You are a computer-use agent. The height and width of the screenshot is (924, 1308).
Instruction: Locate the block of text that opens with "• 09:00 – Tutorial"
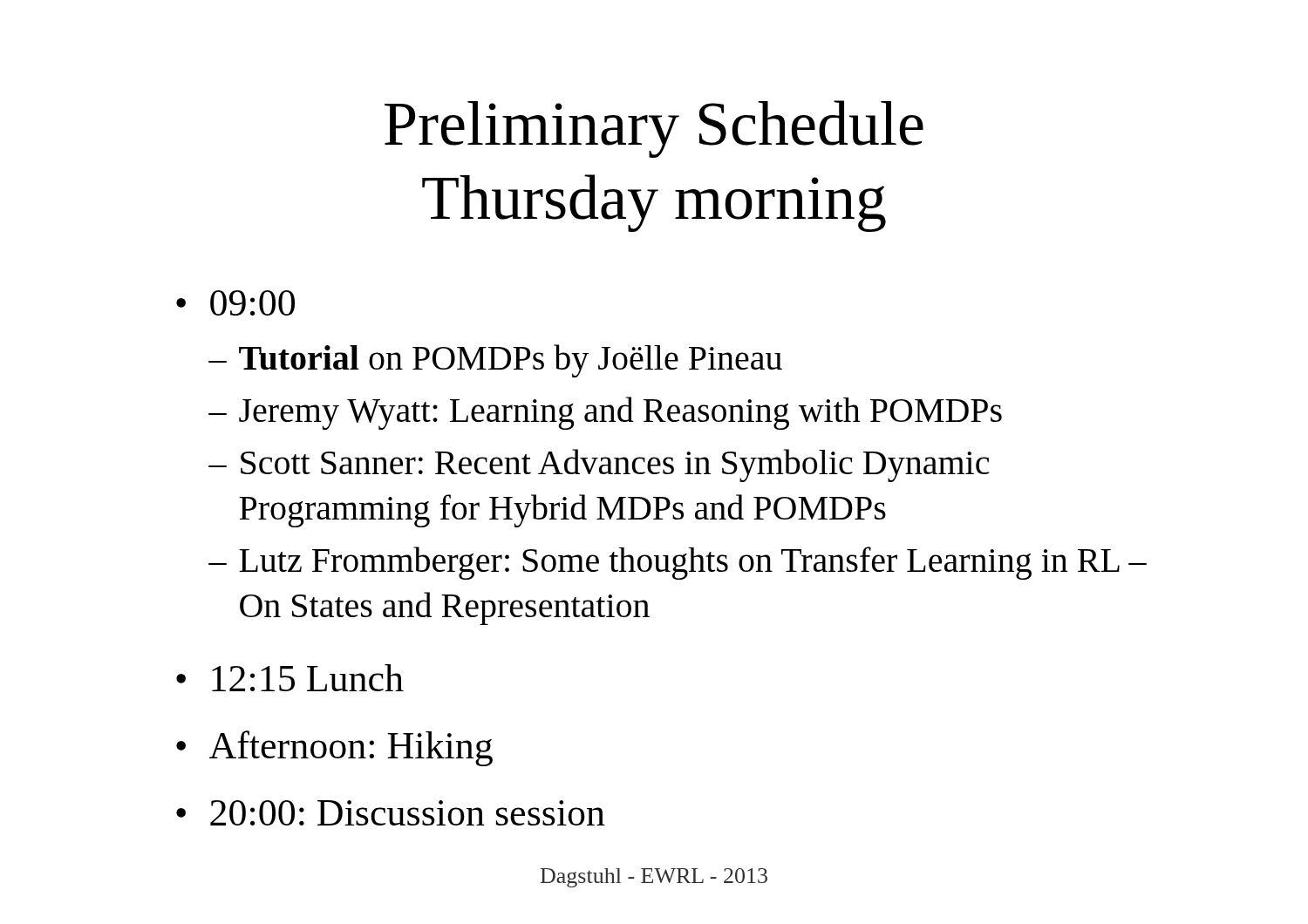[671, 457]
